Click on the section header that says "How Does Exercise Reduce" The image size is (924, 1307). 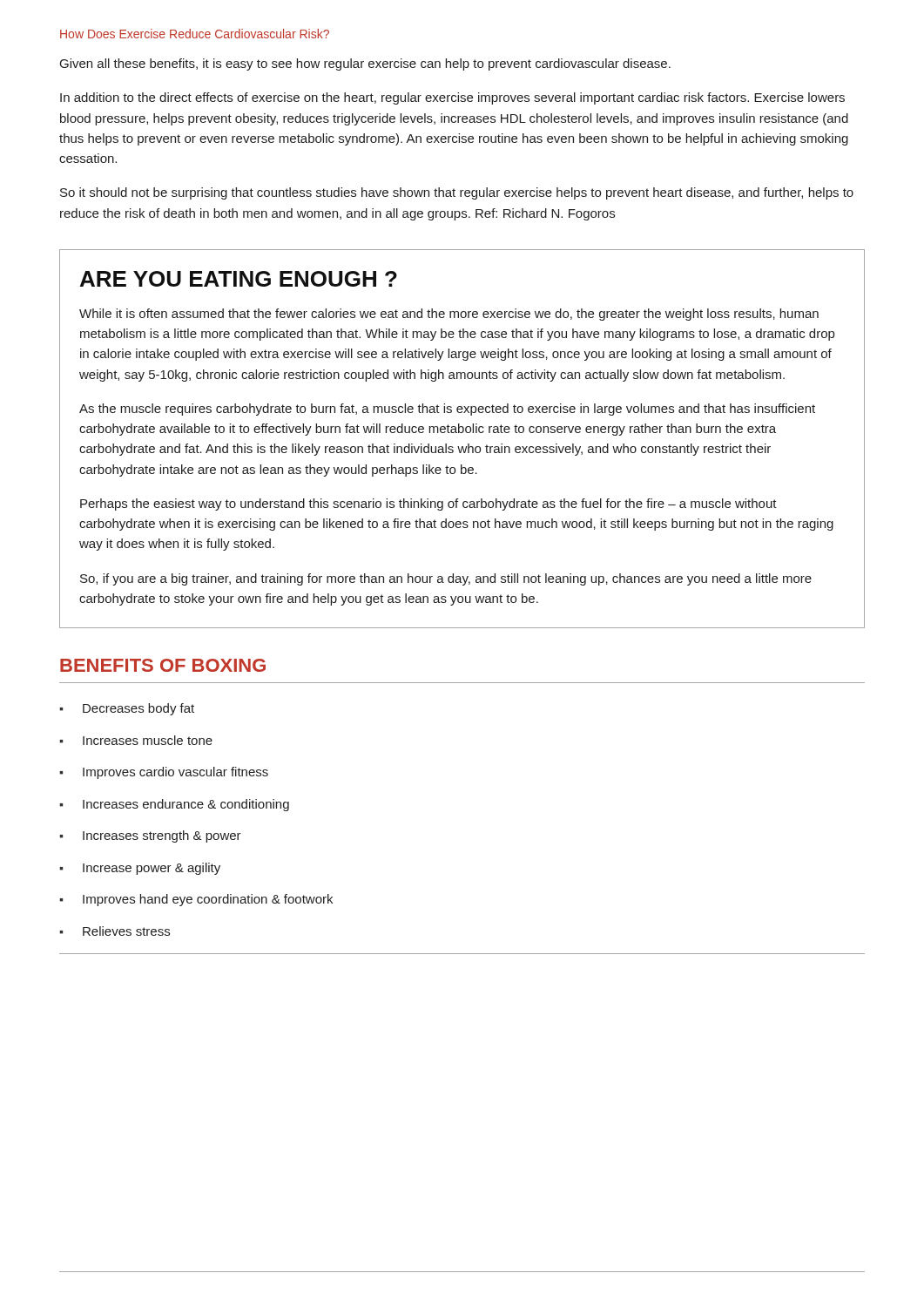pyautogui.click(x=194, y=34)
